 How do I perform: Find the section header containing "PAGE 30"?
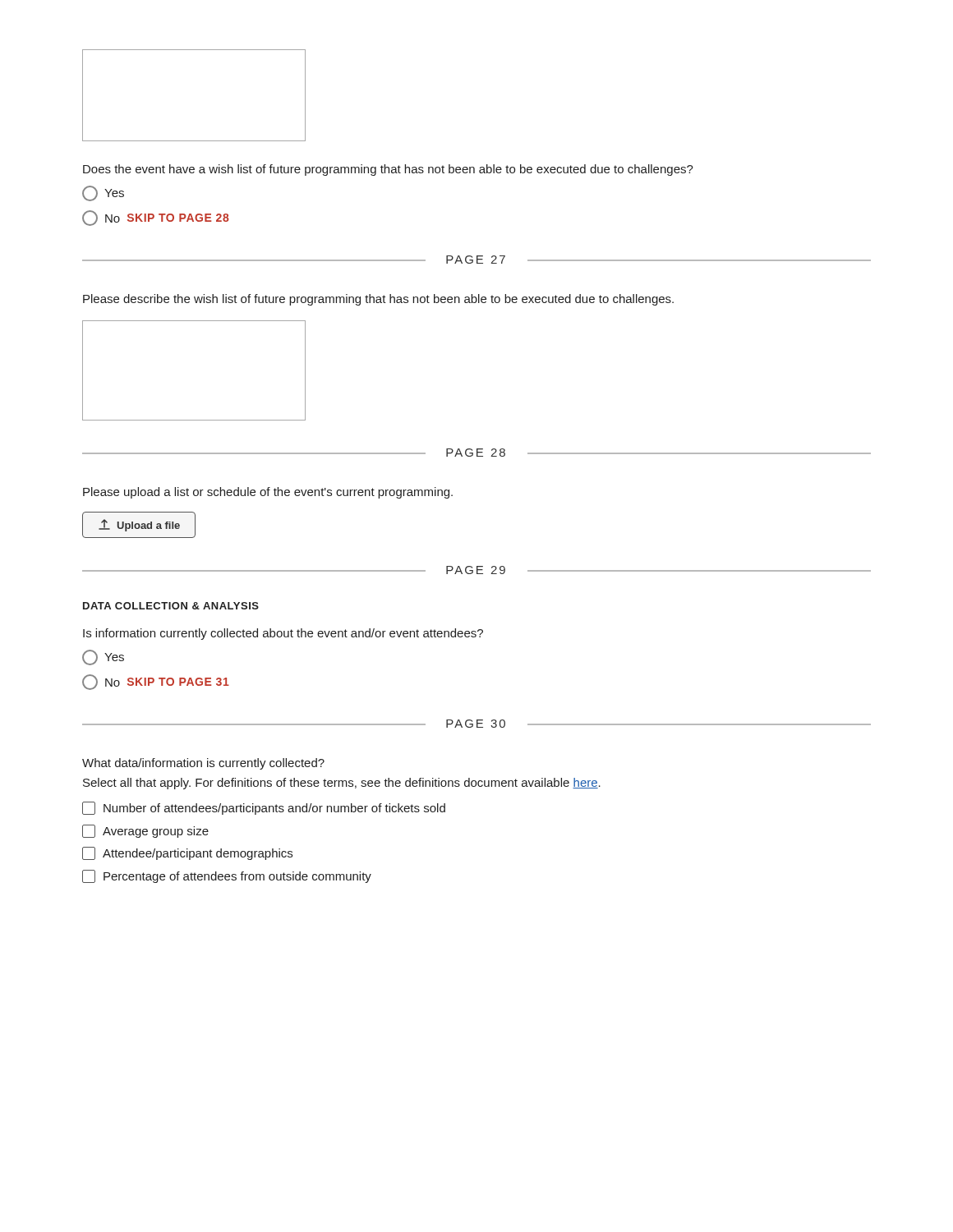476,723
